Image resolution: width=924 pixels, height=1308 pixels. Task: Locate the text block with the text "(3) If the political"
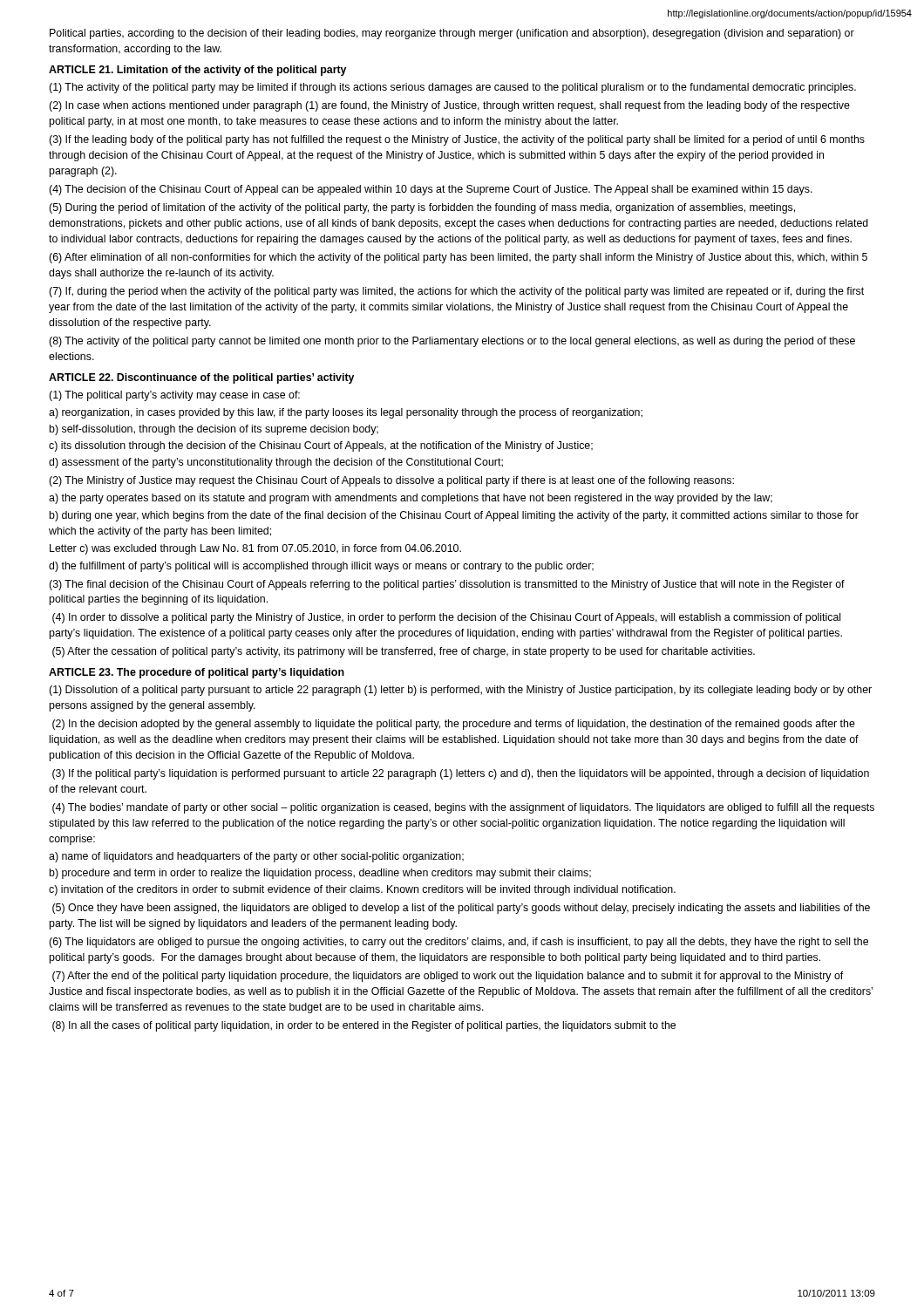pyautogui.click(x=459, y=782)
